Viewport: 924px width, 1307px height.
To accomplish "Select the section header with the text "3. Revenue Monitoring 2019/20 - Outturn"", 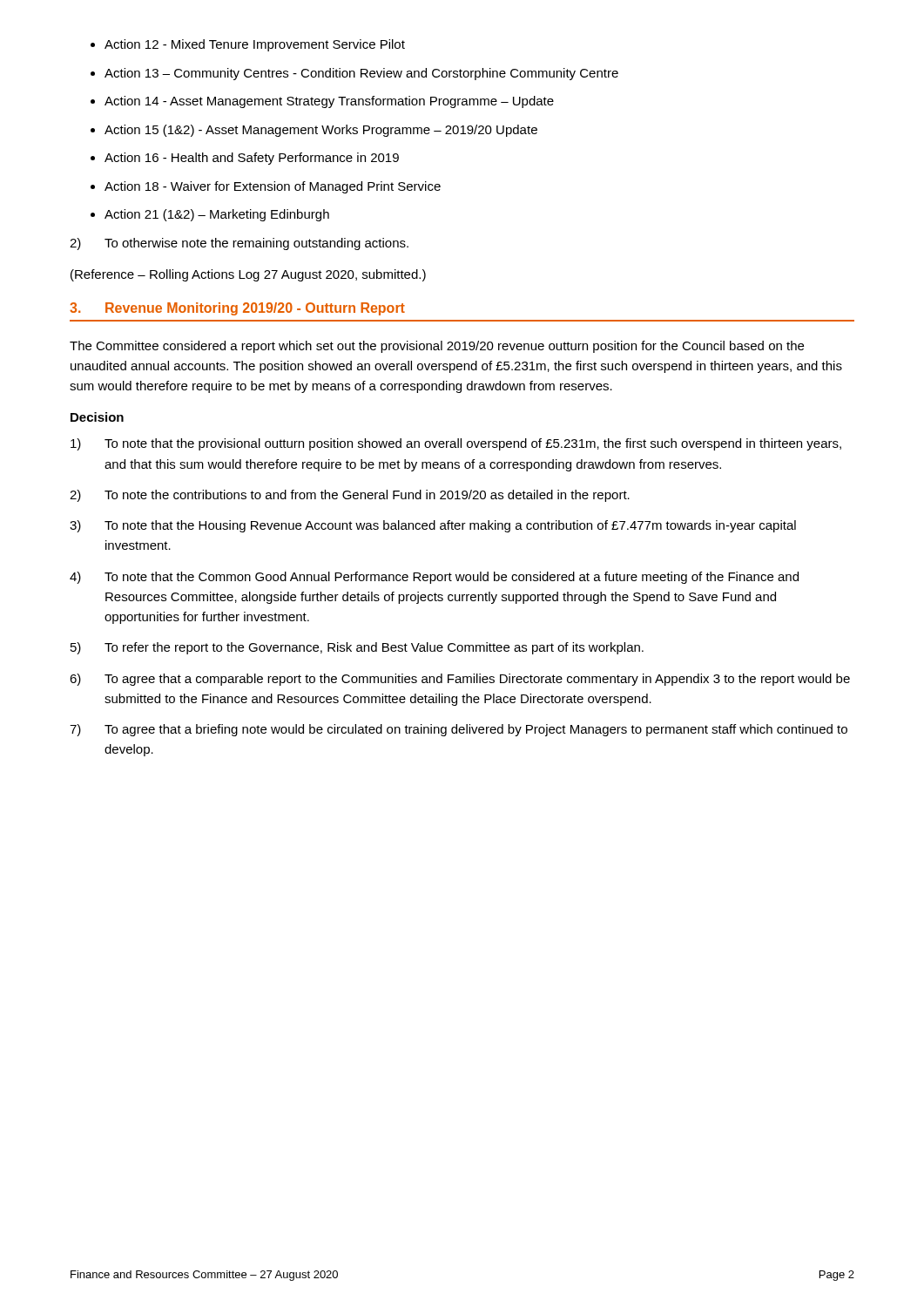I will point(237,308).
